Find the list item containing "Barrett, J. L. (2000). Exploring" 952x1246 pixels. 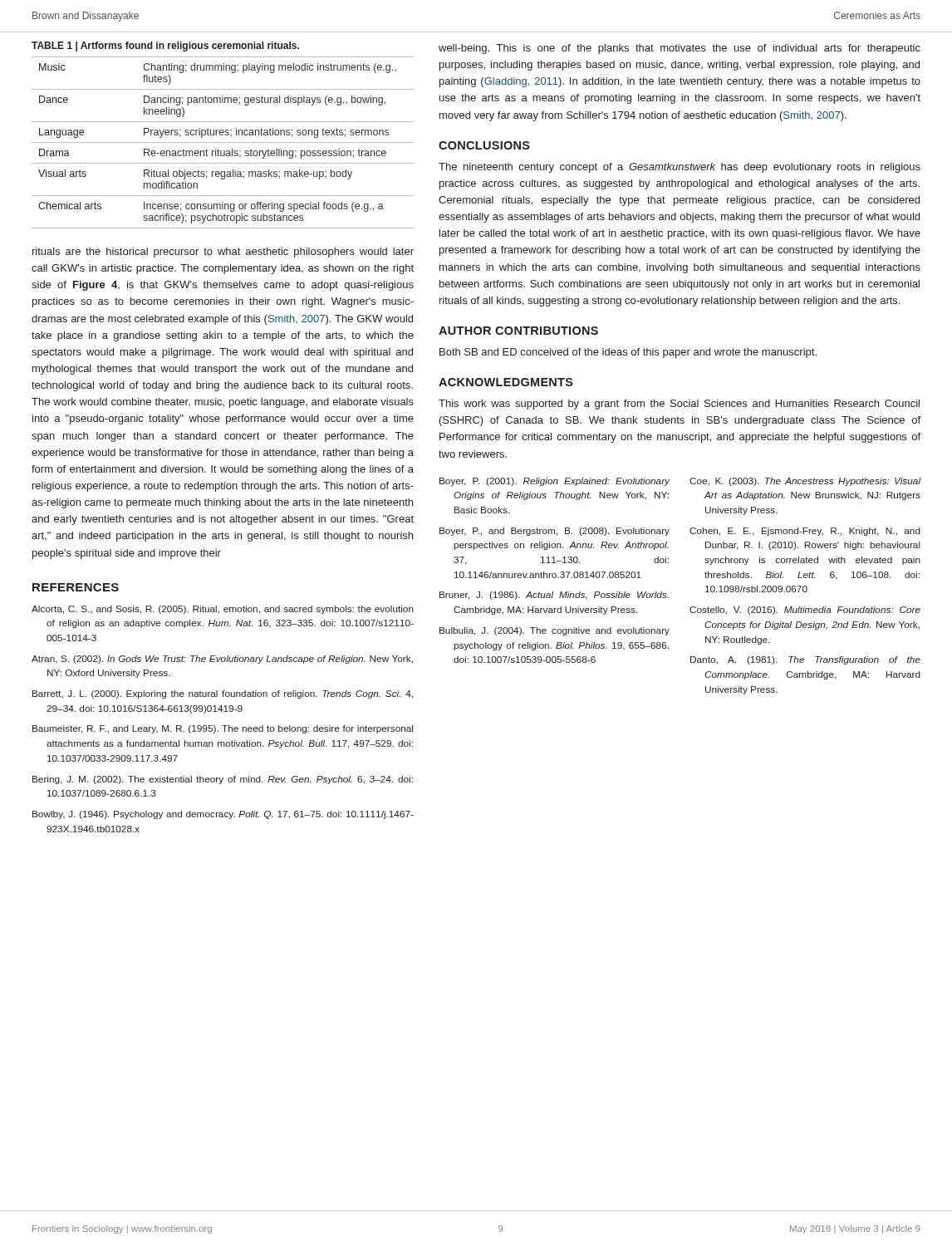tap(223, 701)
